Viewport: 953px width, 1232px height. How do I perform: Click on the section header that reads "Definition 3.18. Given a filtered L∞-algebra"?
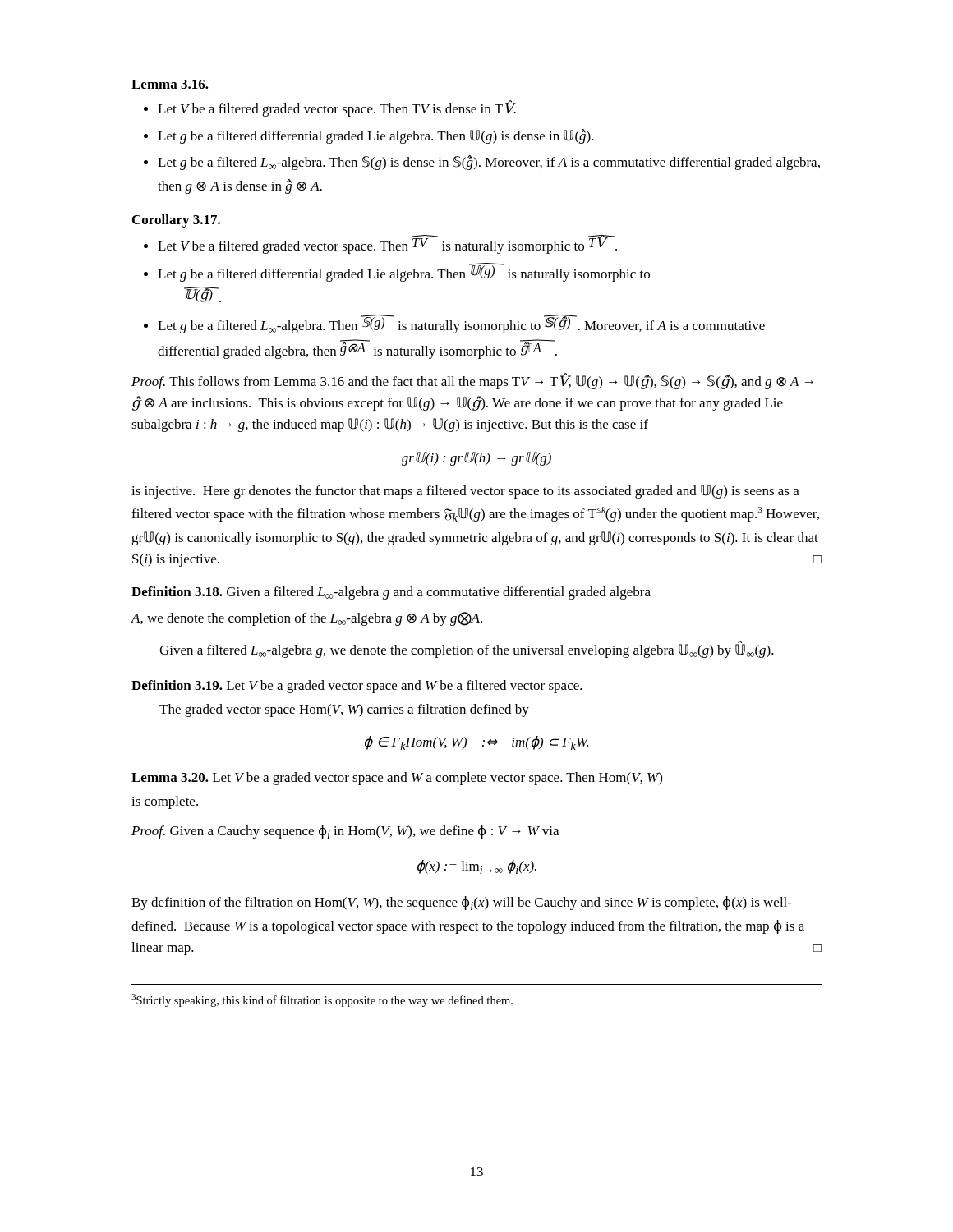(x=391, y=593)
